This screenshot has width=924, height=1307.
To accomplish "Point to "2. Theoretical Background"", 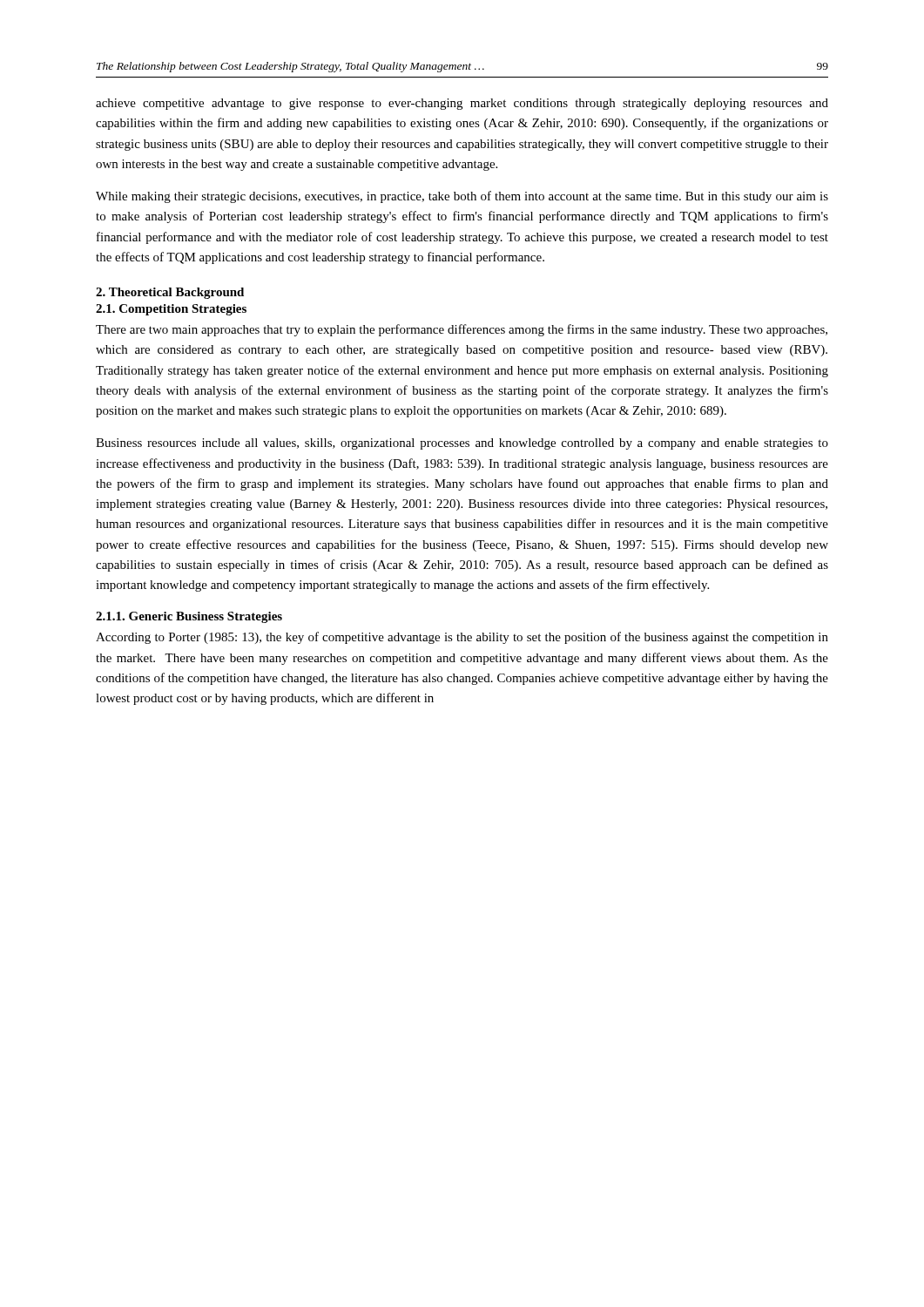I will (170, 292).
